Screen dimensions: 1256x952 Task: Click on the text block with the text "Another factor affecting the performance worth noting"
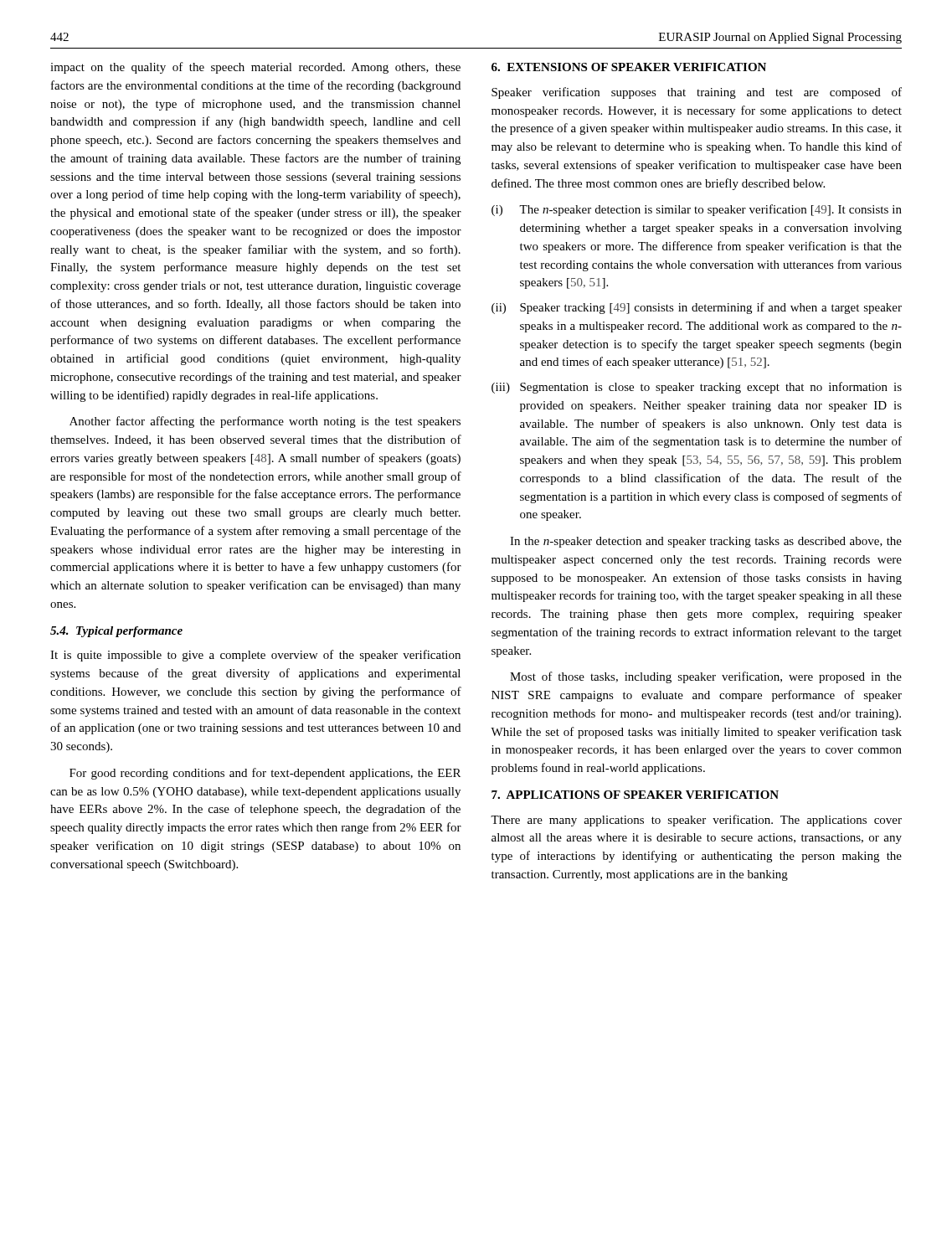pos(256,513)
